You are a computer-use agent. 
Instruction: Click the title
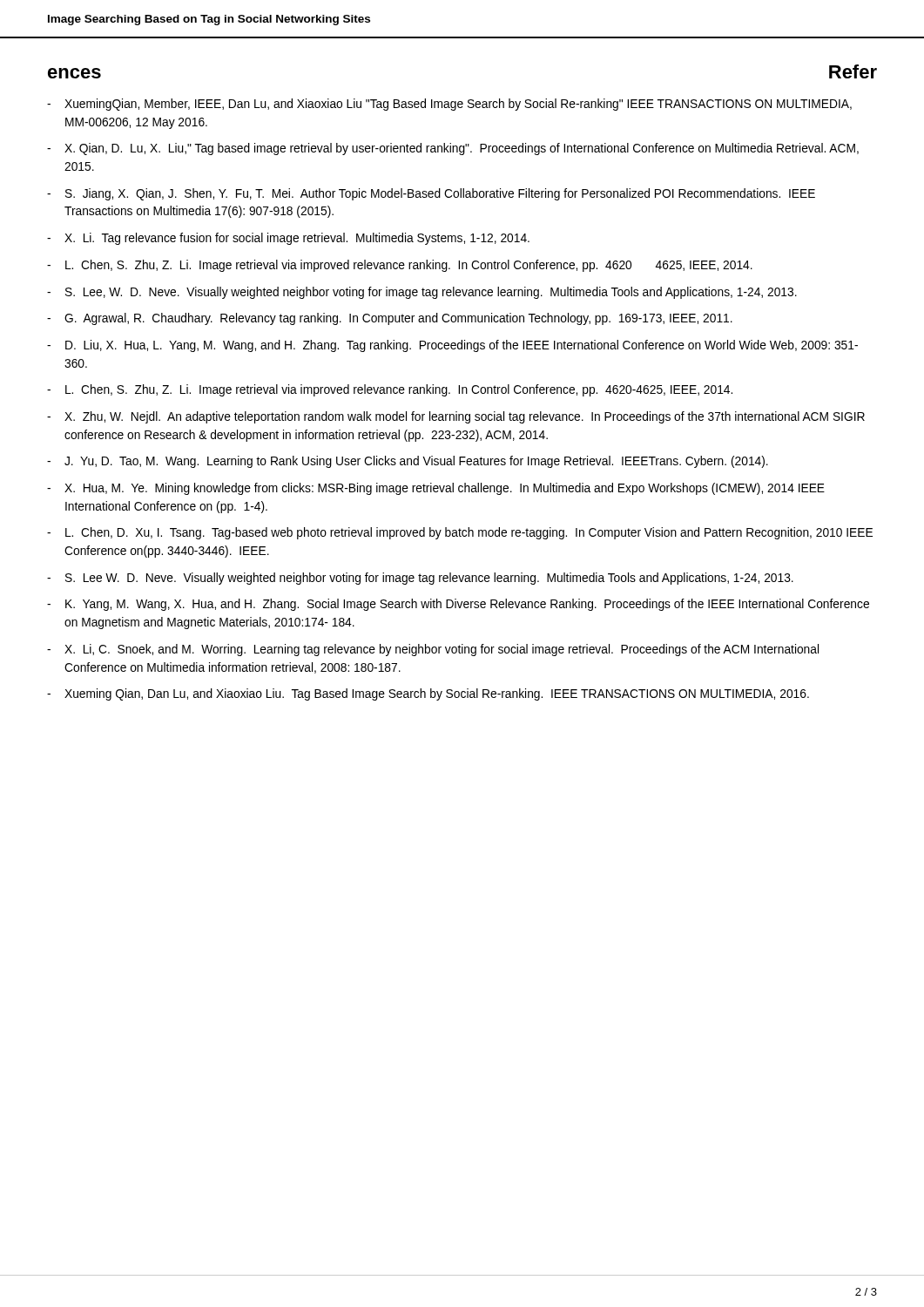click(x=462, y=72)
